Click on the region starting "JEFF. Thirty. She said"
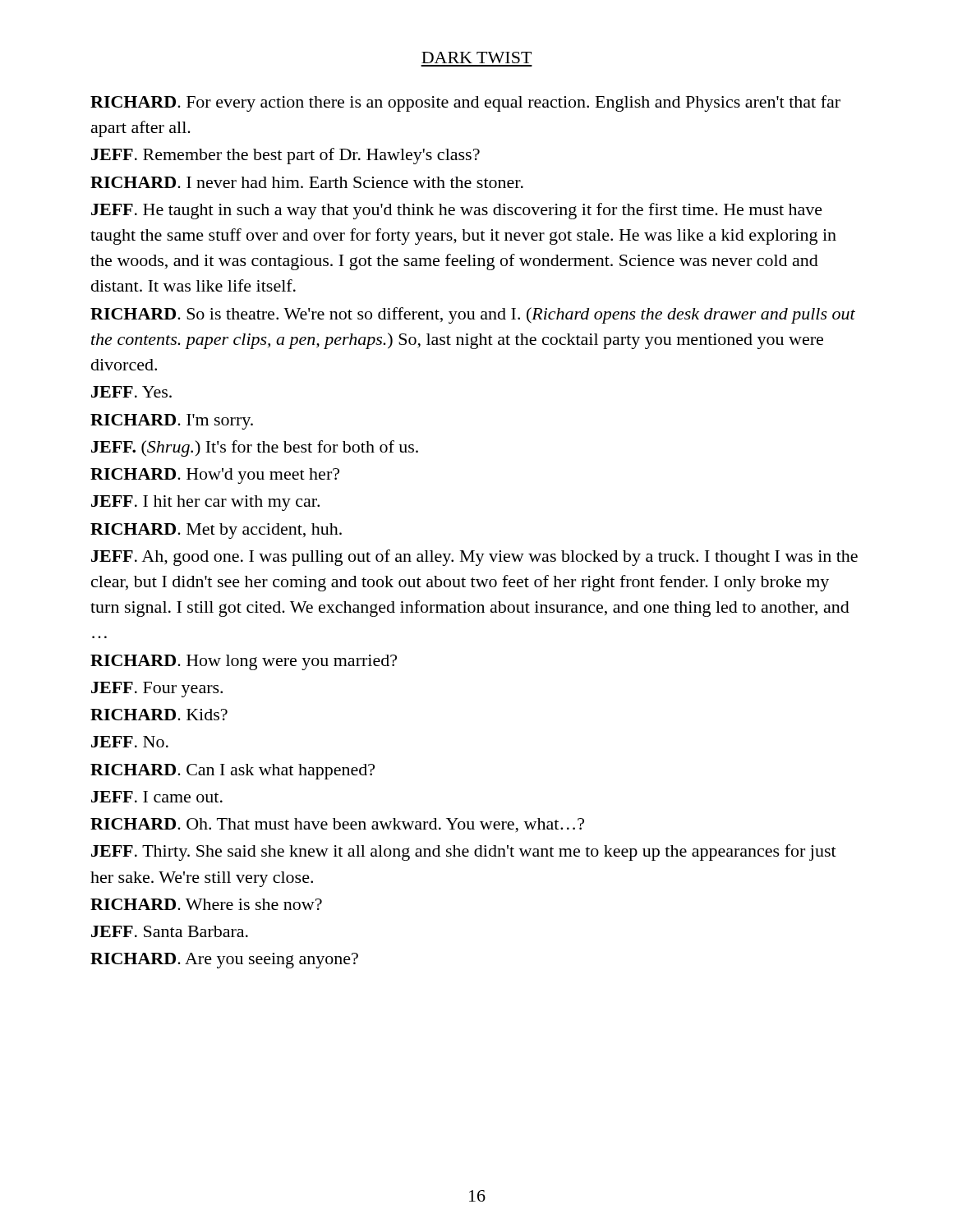 click(x=463, y=864)
